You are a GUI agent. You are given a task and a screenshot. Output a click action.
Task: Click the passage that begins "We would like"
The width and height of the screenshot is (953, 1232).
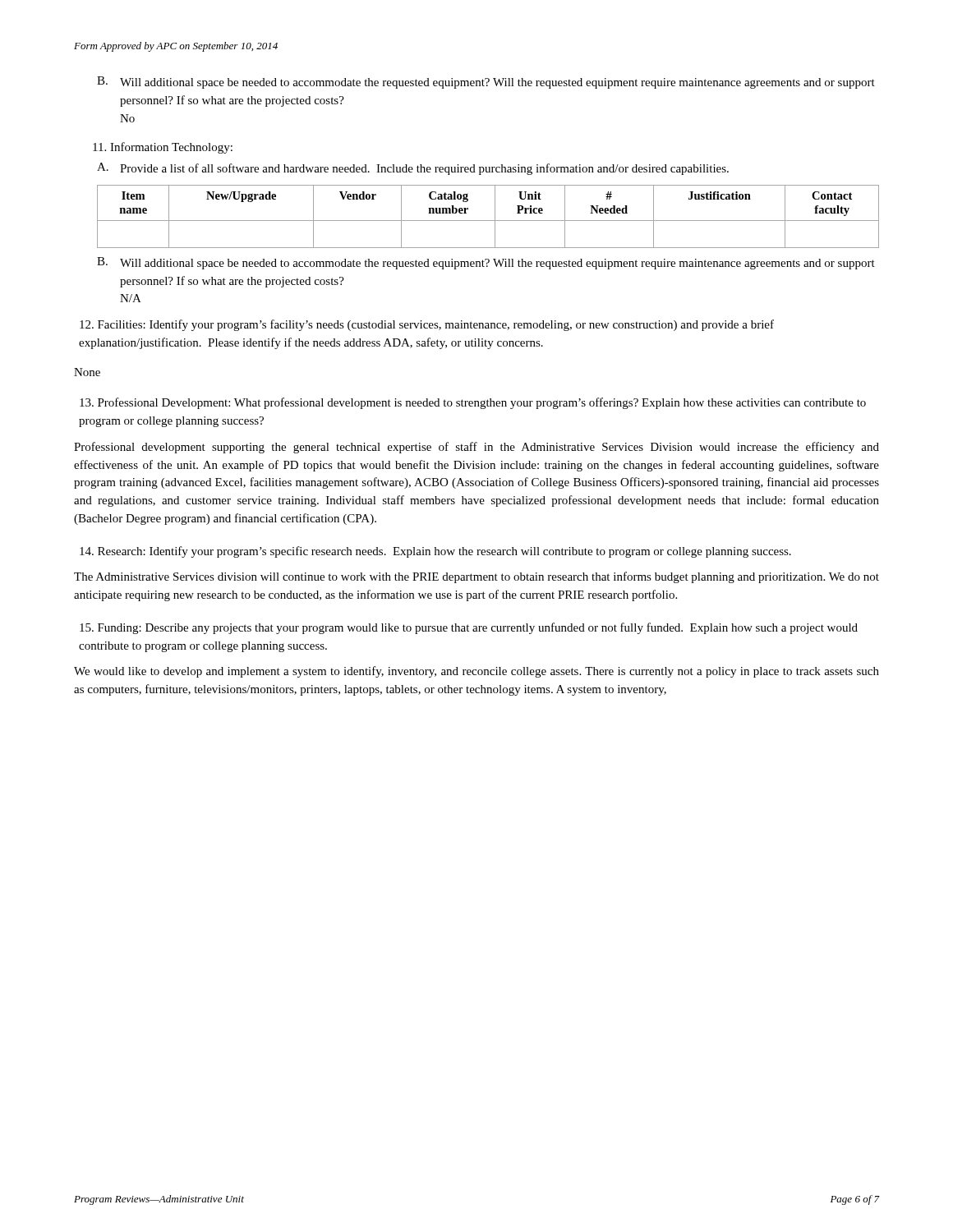[476, 680]
